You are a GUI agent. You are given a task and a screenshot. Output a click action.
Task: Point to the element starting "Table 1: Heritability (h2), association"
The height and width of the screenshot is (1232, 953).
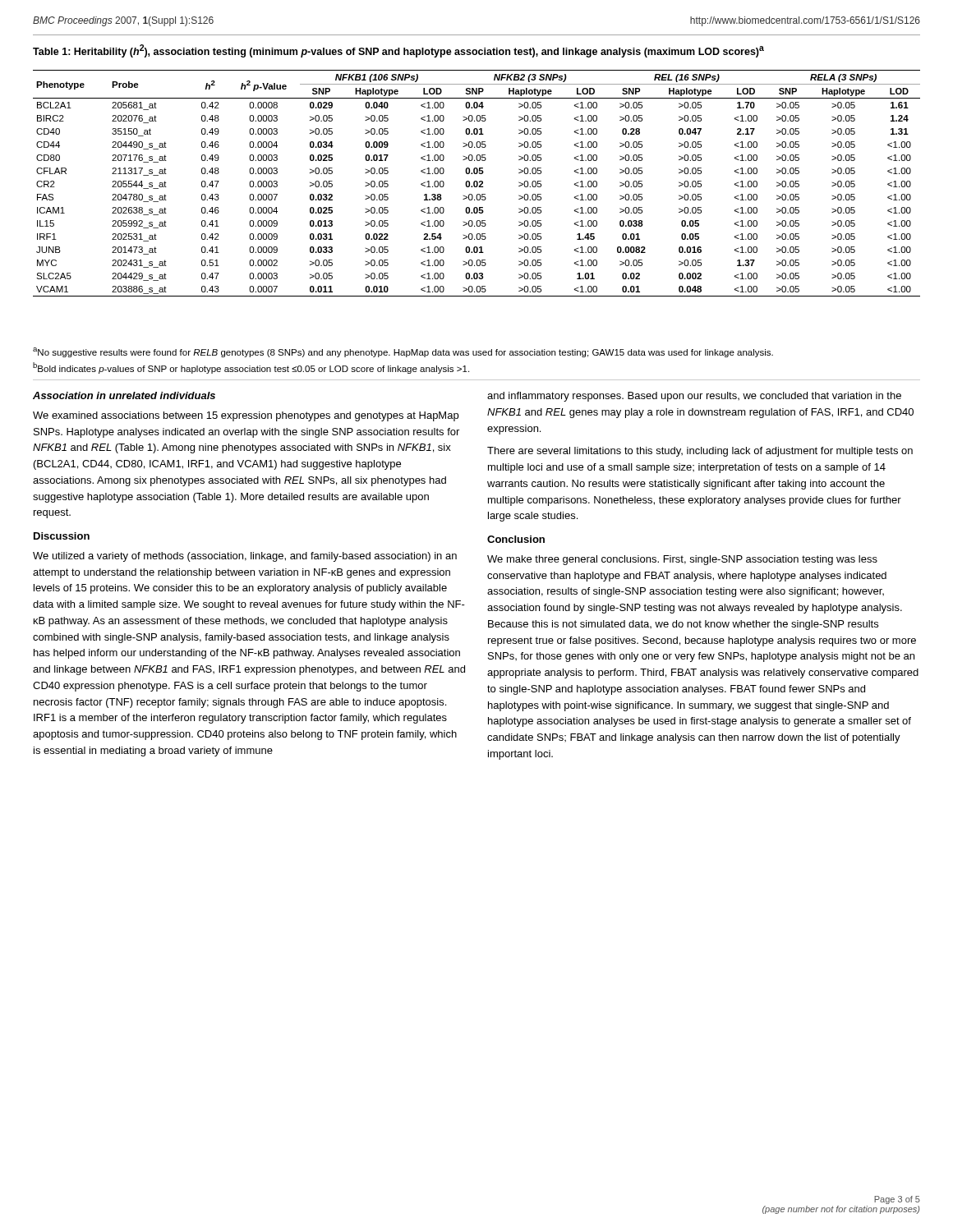398,51
